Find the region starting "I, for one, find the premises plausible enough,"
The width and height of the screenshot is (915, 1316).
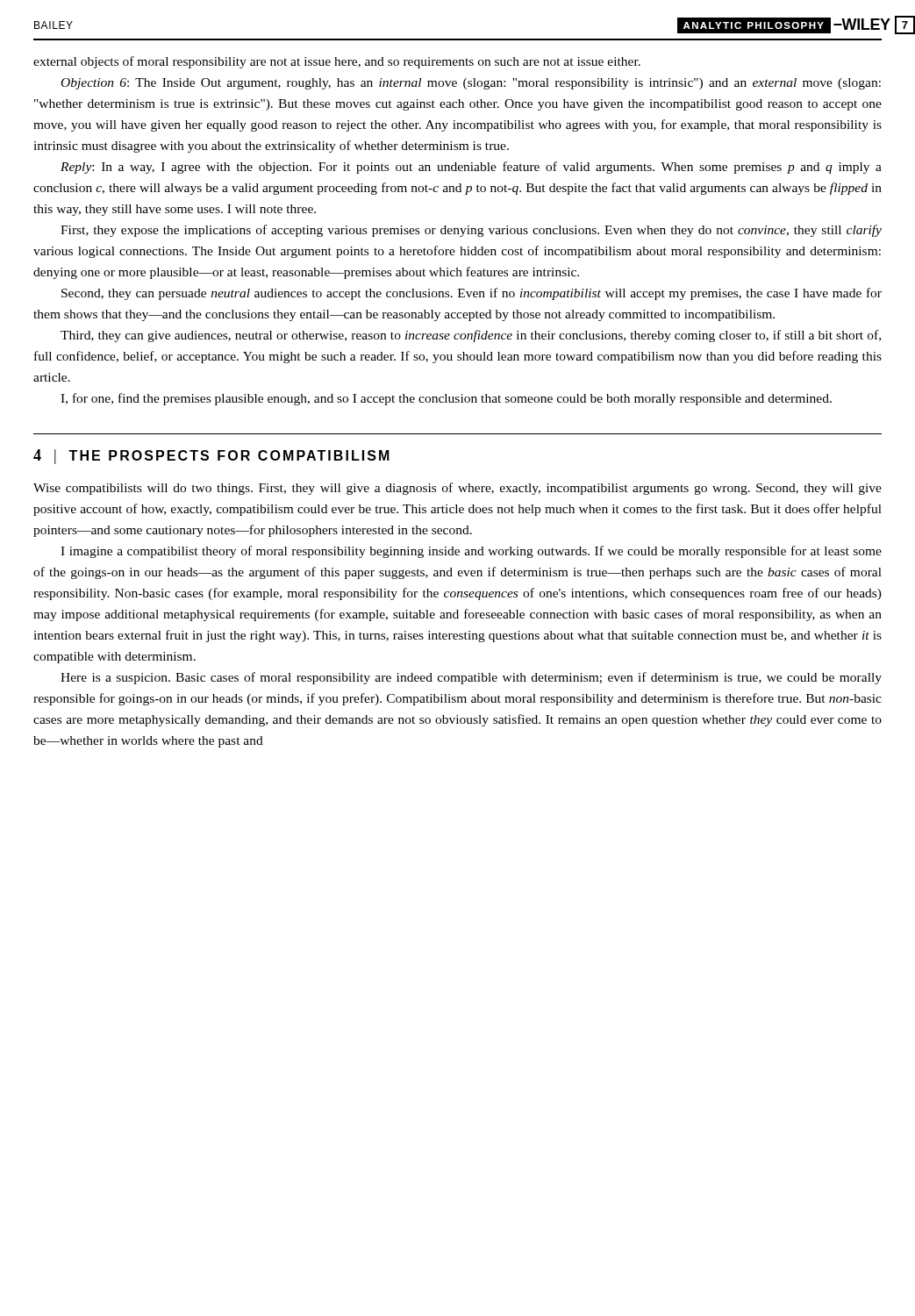[x=458, y=398]
